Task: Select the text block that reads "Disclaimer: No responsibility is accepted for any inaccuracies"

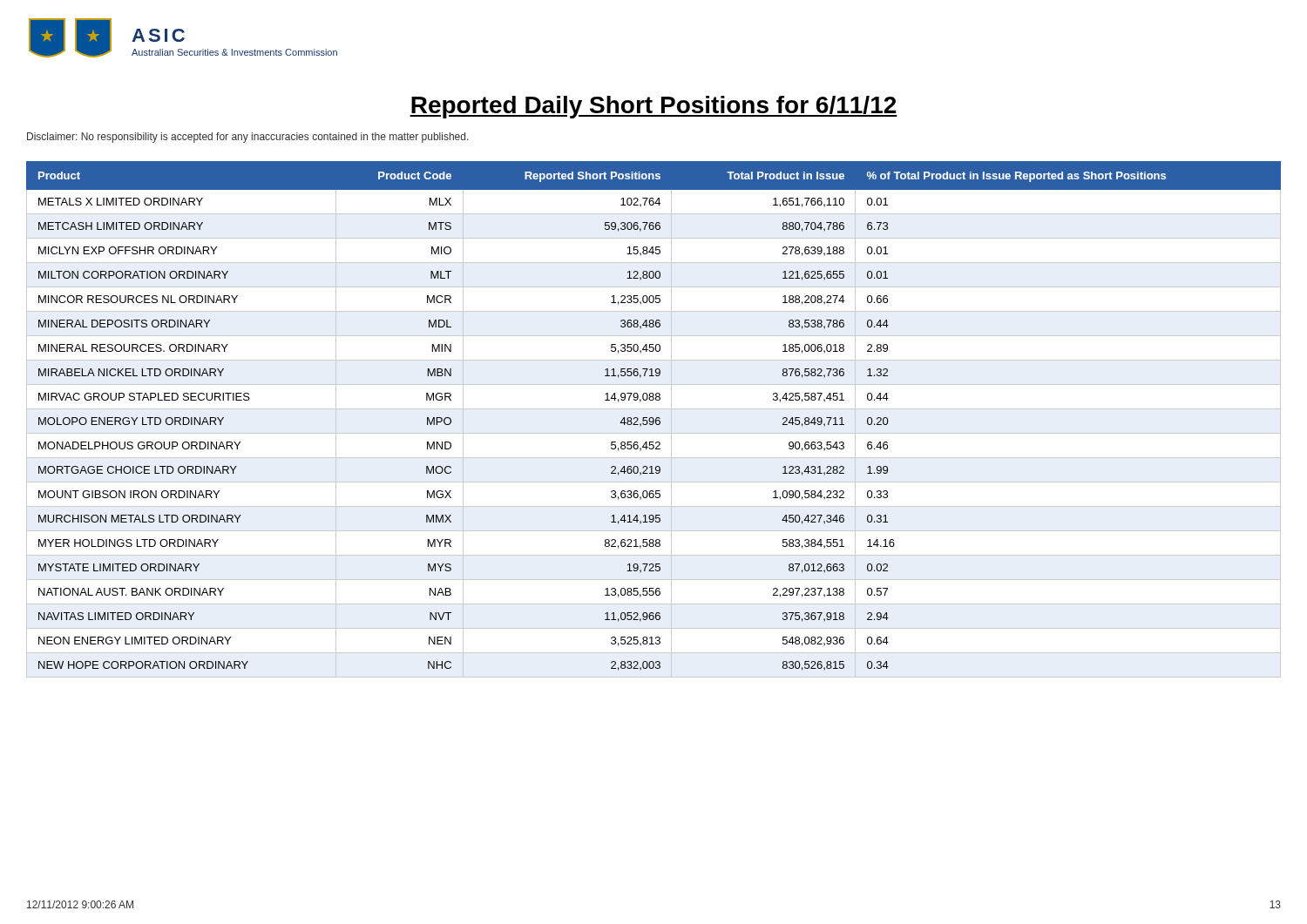Action: (x=248, y=137)
